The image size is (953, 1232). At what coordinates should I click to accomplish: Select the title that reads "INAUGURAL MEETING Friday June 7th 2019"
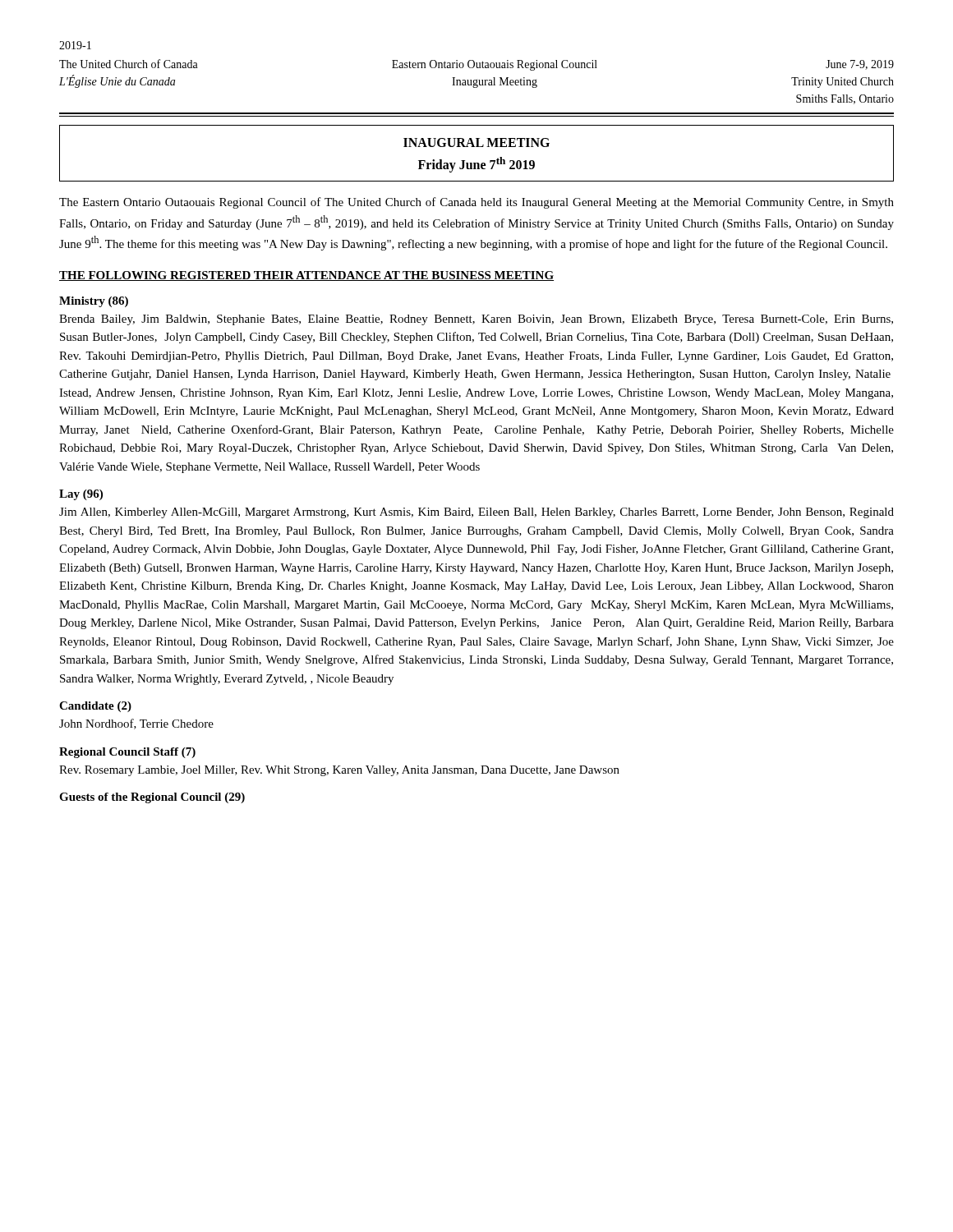(x=476, y=153)
